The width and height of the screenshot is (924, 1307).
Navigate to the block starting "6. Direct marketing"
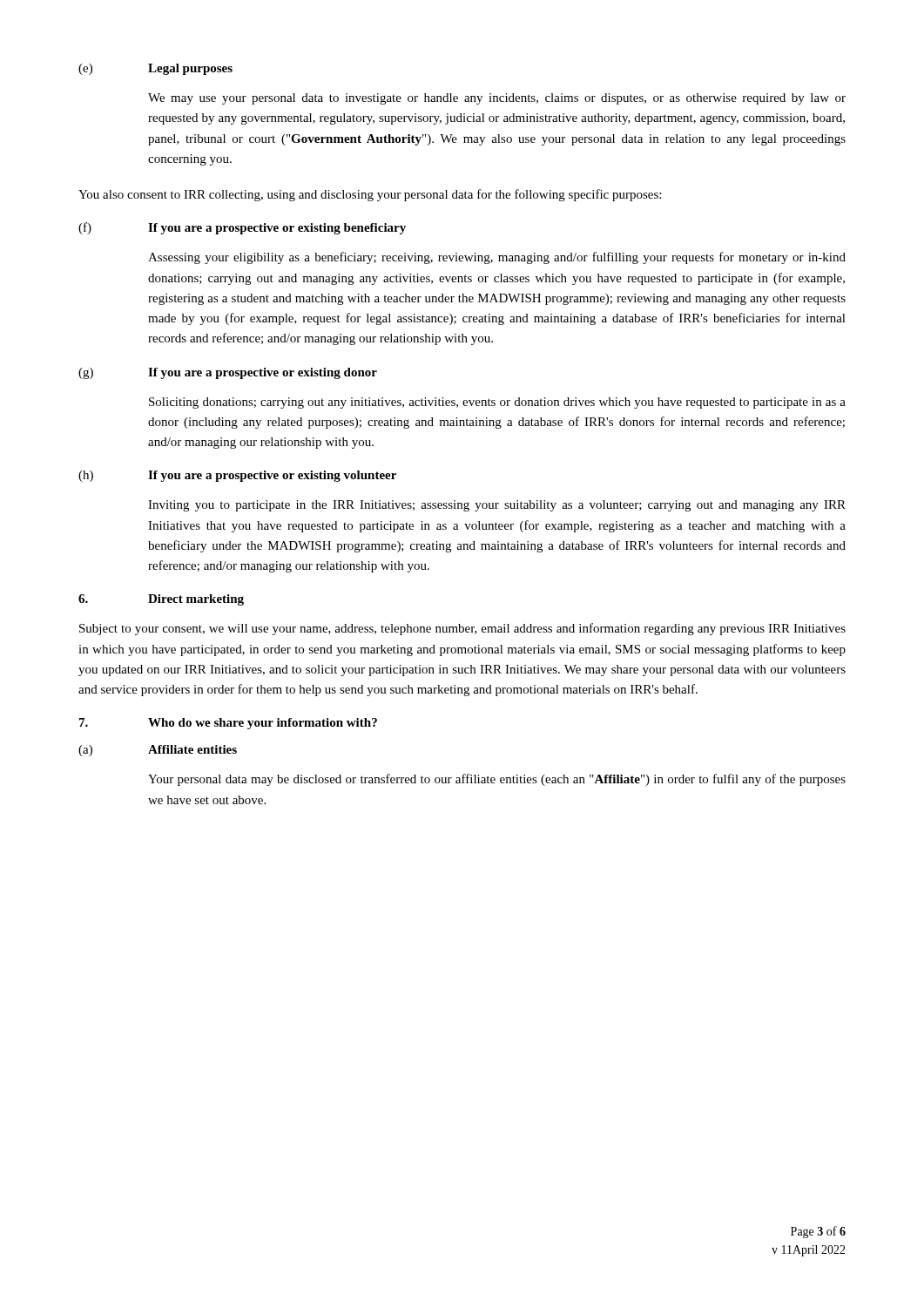point(161,600)
